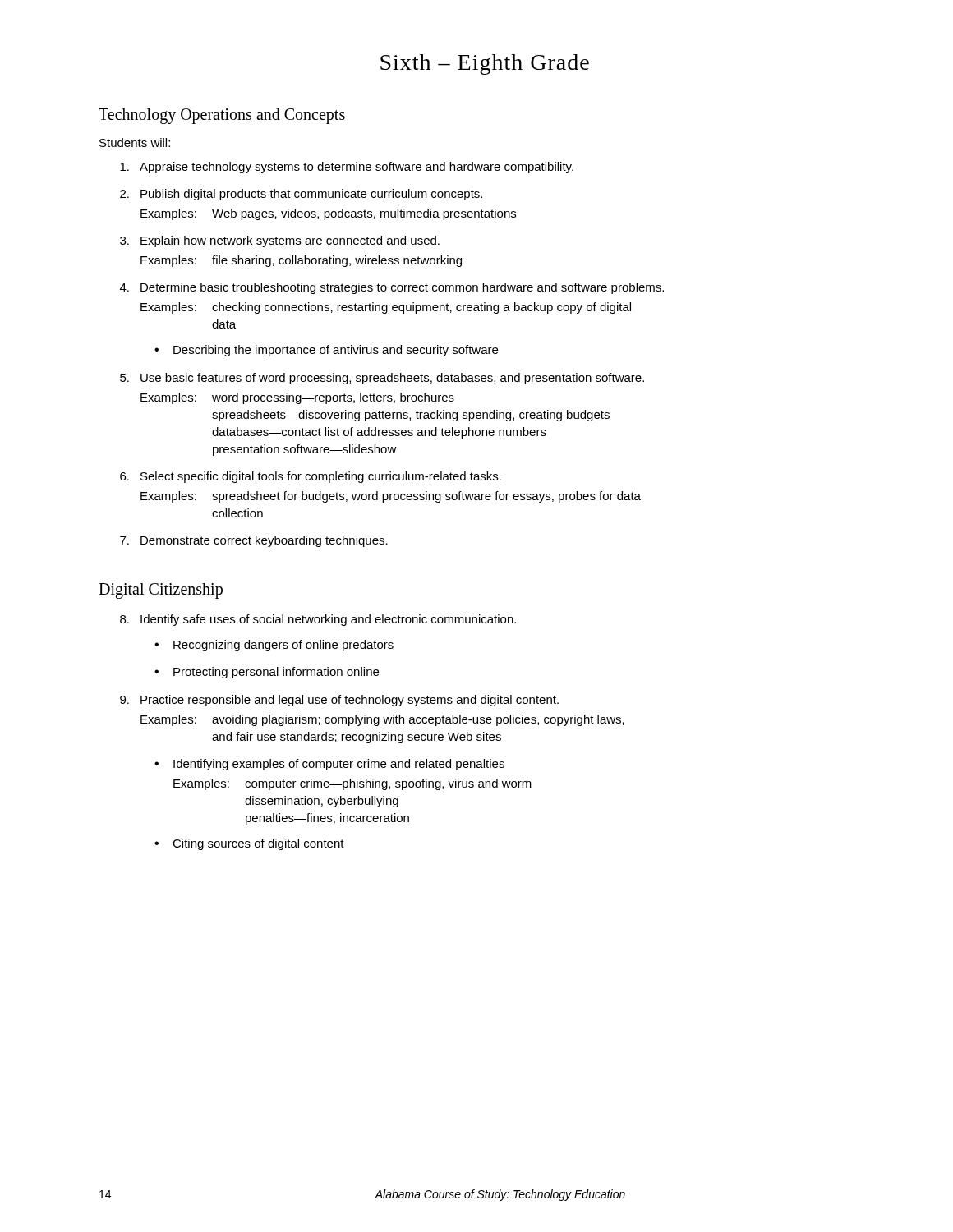This screenshot has height=1232, width=953.
Task: Find the section header with the text "Technology Operations and"
Action: pos(222,114)
